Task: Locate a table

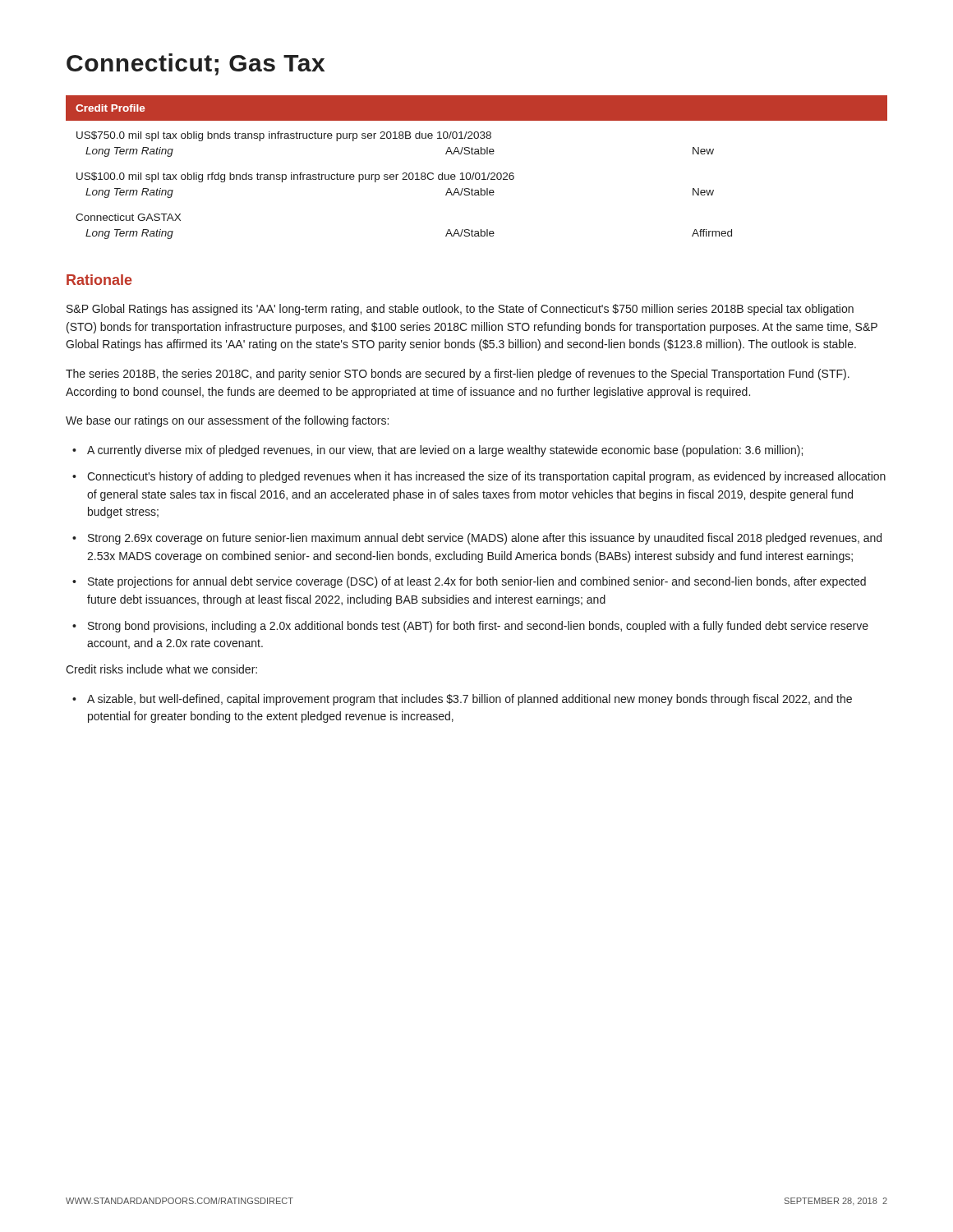Action: (476, 171)
